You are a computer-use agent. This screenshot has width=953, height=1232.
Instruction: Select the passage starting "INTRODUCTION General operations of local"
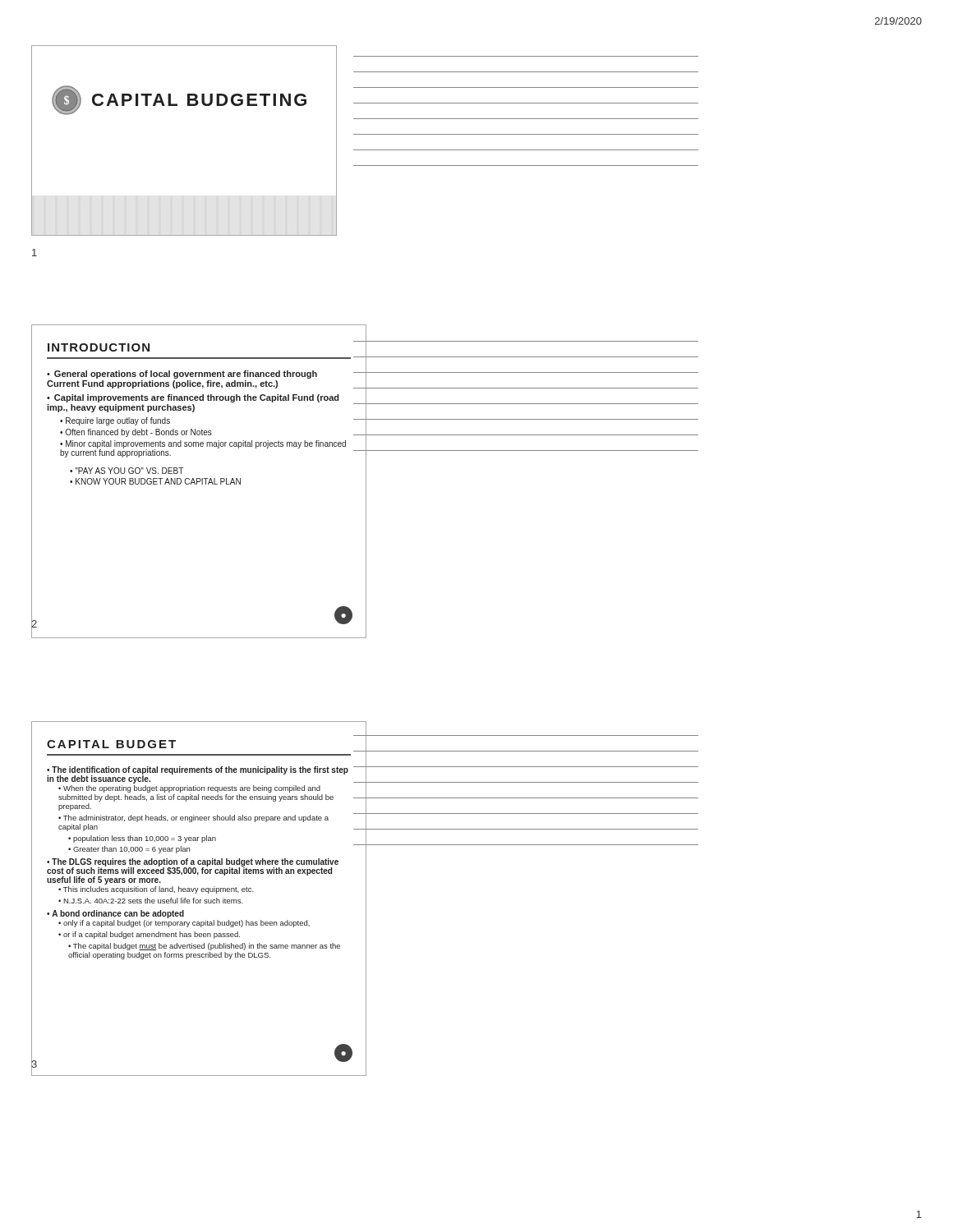[x=200, y=482]
